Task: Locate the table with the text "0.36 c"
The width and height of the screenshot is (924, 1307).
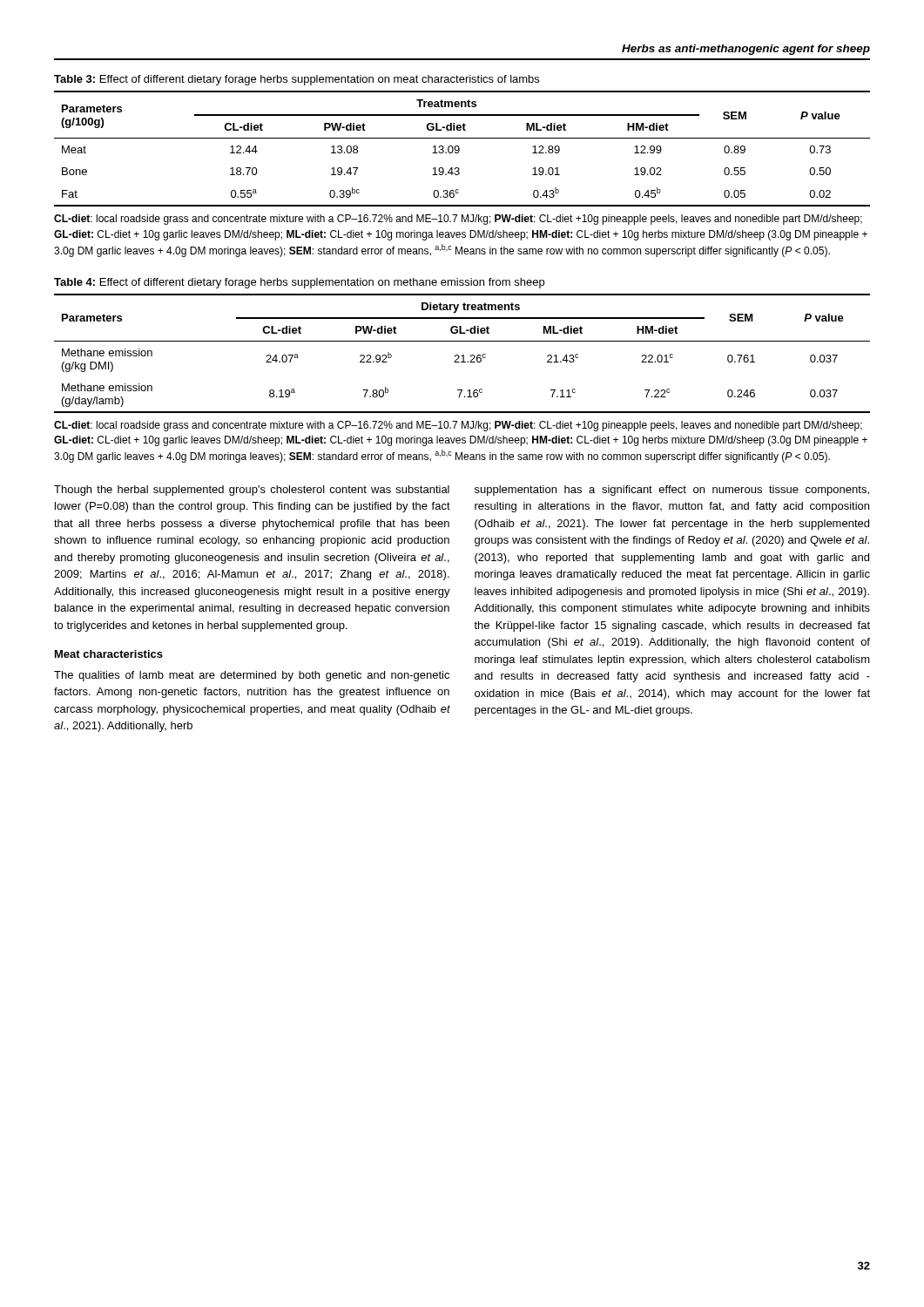Action: (462, 149)
